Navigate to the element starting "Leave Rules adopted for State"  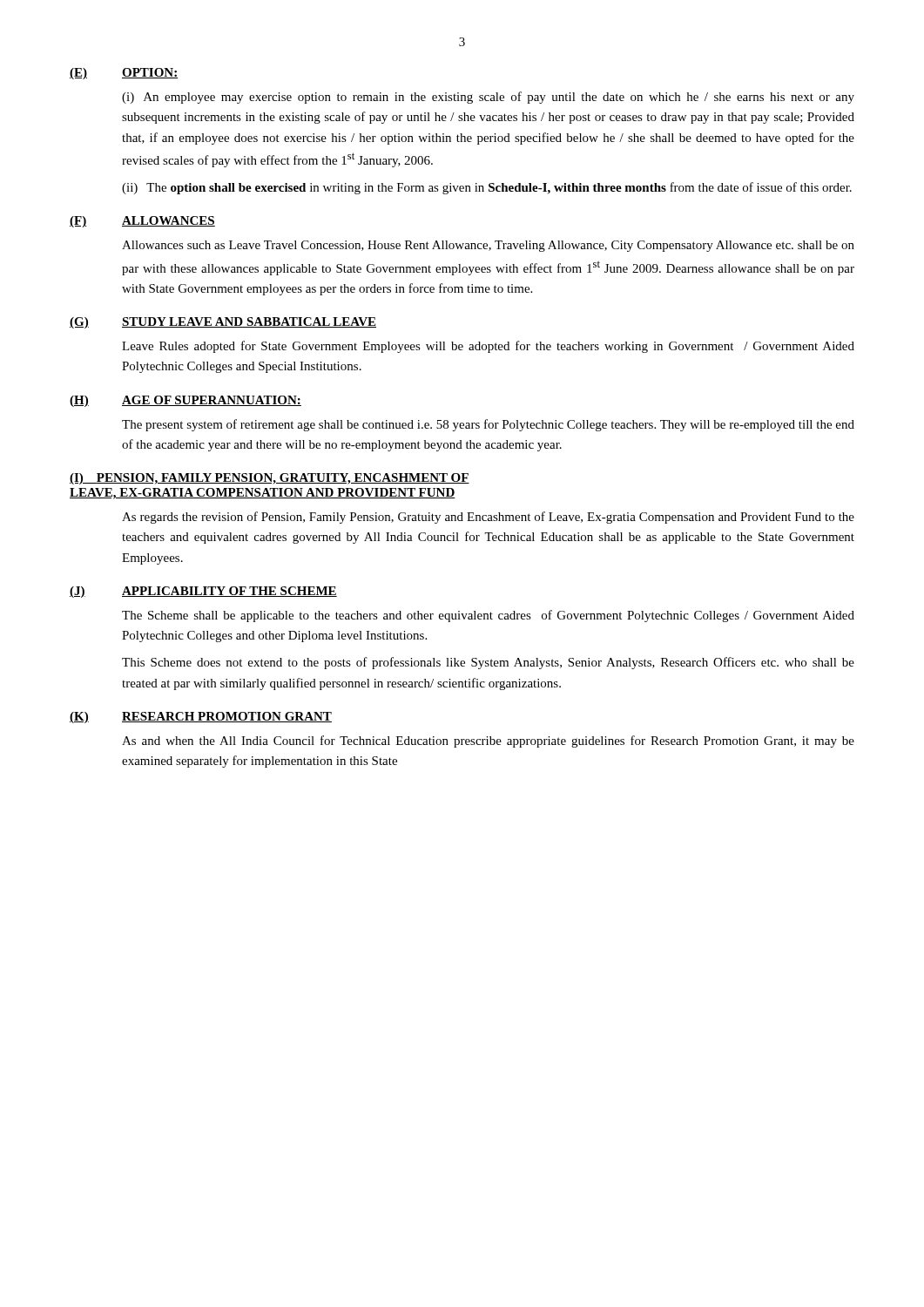[488, 356]
